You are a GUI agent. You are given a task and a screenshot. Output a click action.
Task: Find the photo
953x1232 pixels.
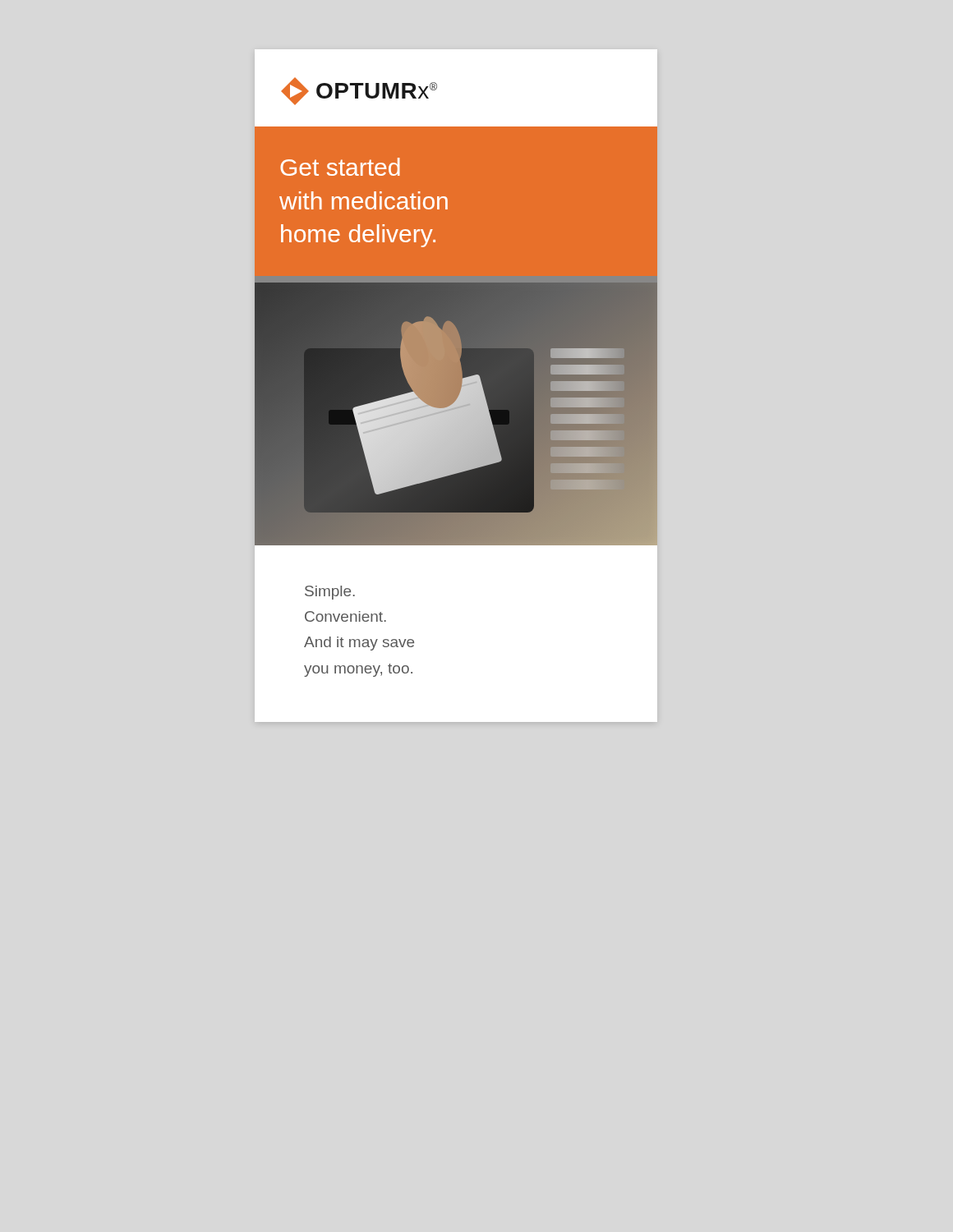(456, 414)
